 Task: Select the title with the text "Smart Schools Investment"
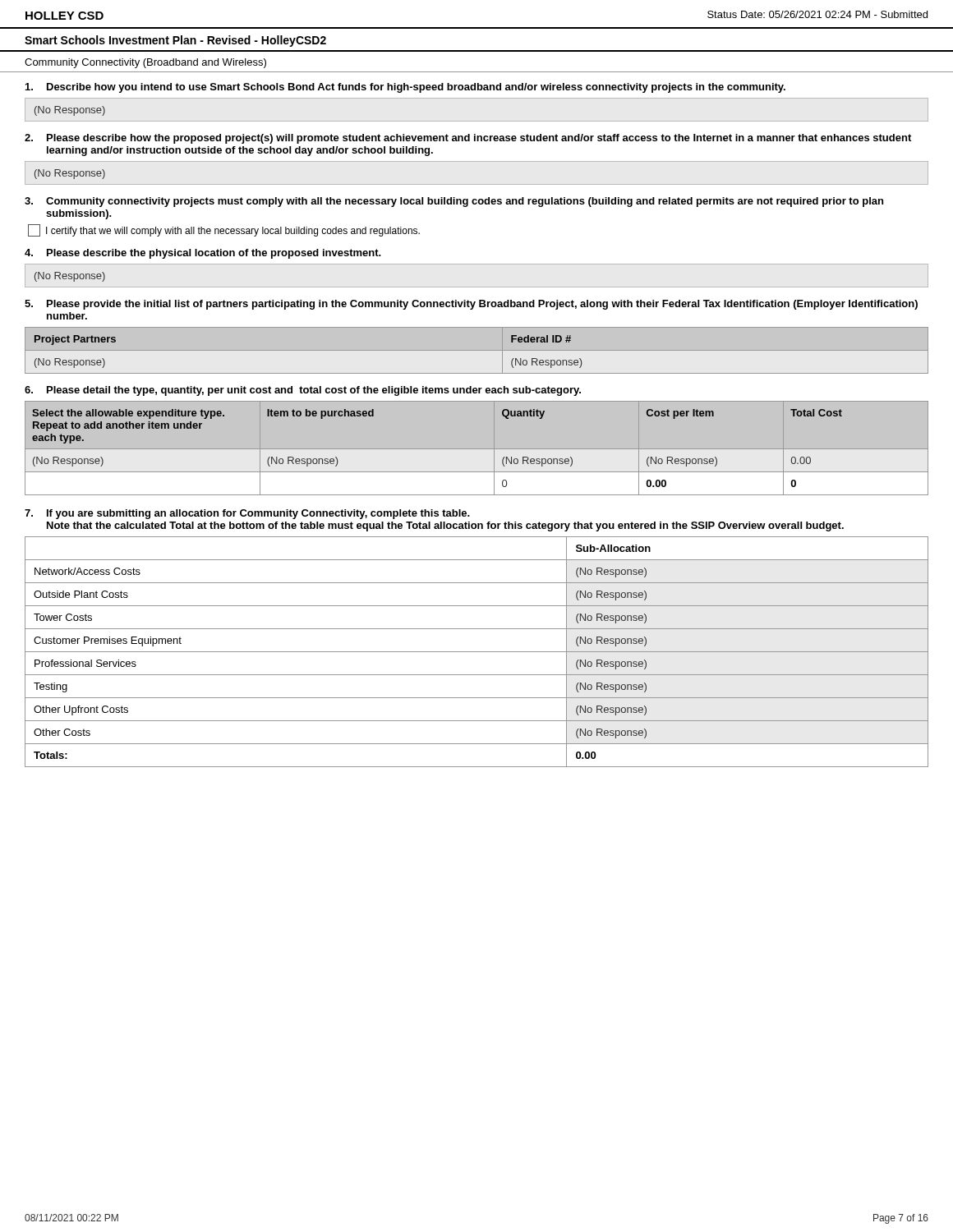175,40
